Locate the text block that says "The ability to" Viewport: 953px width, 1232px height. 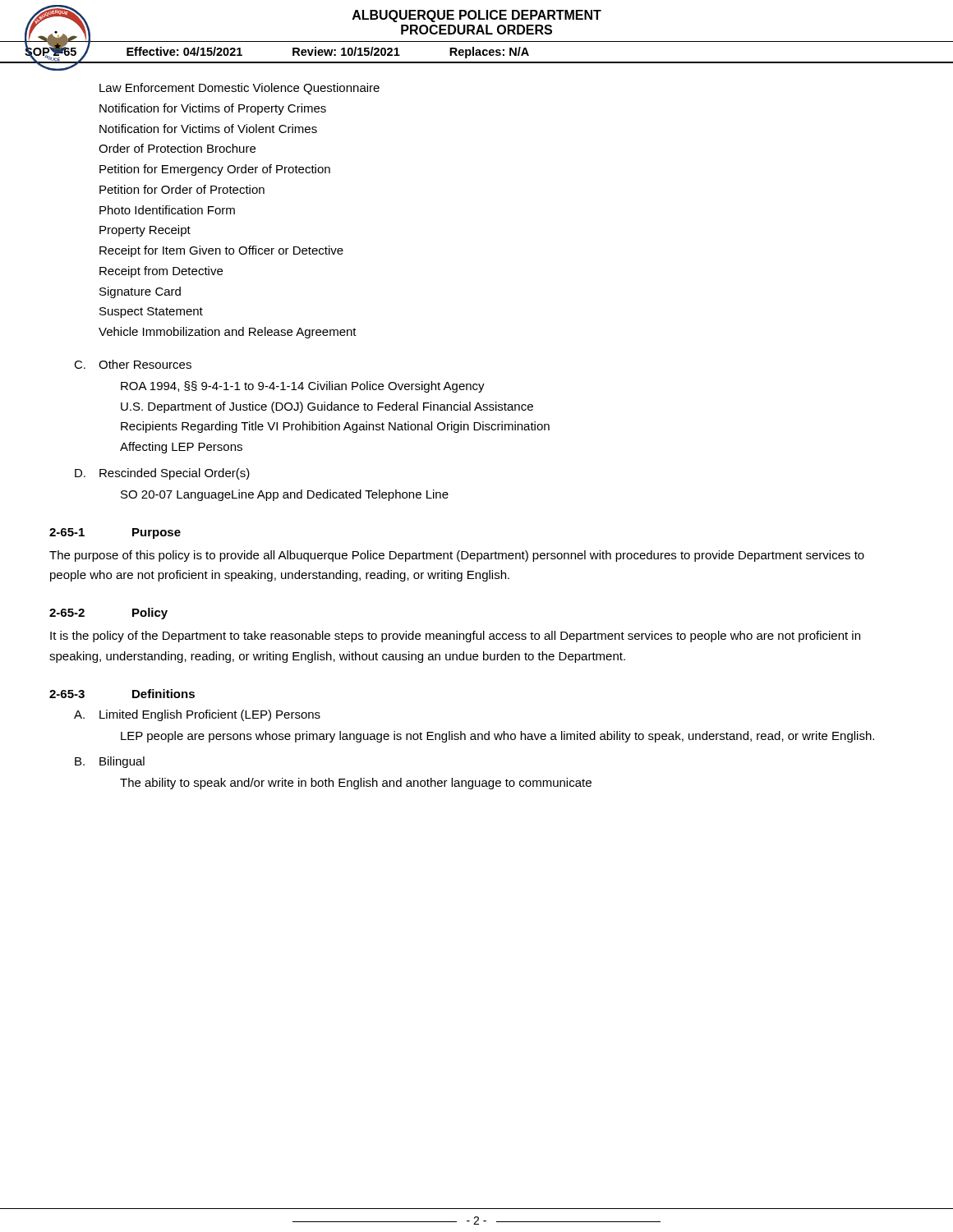point(356,783)
